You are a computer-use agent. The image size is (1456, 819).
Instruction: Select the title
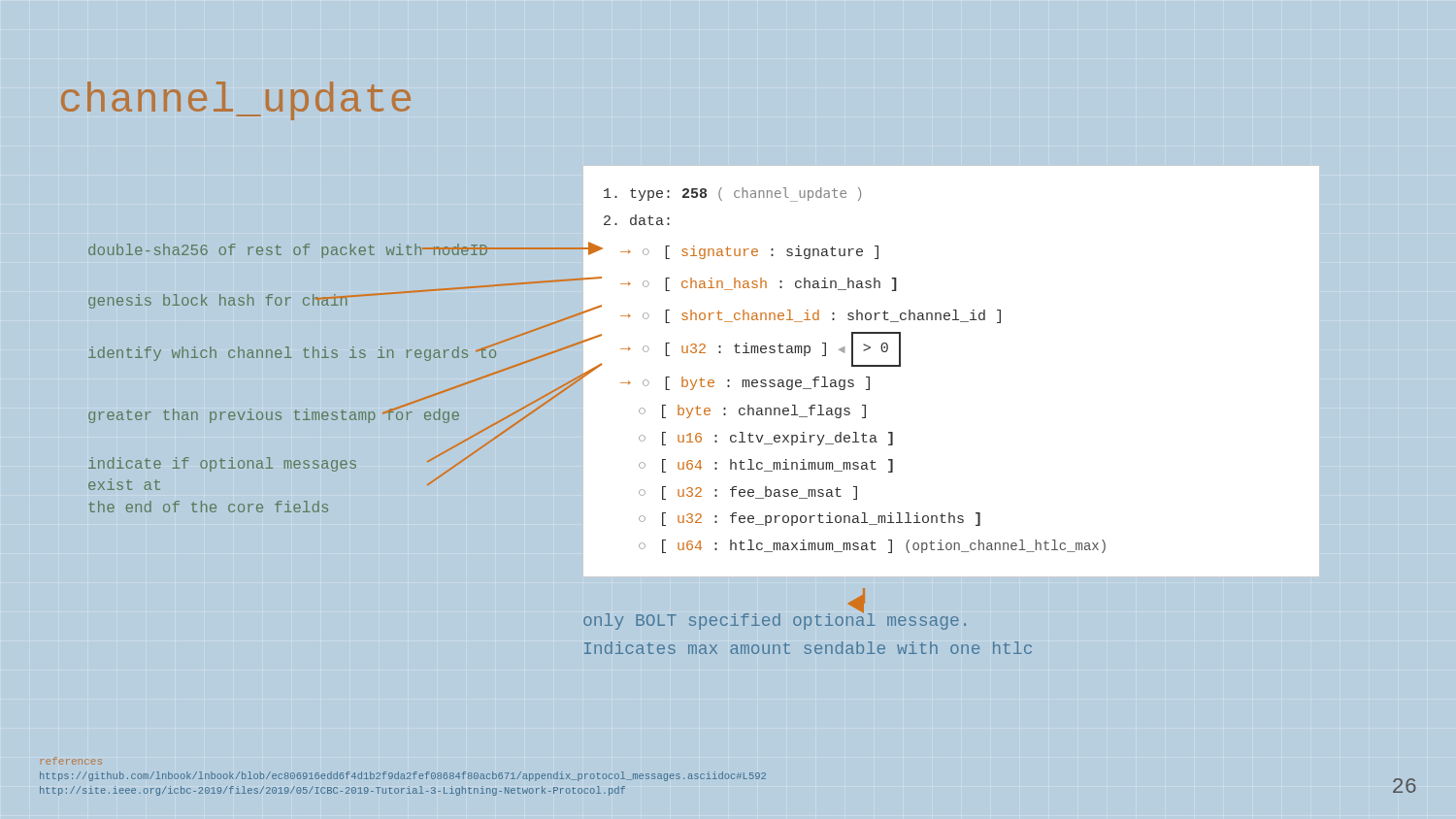tap(236, 101)
